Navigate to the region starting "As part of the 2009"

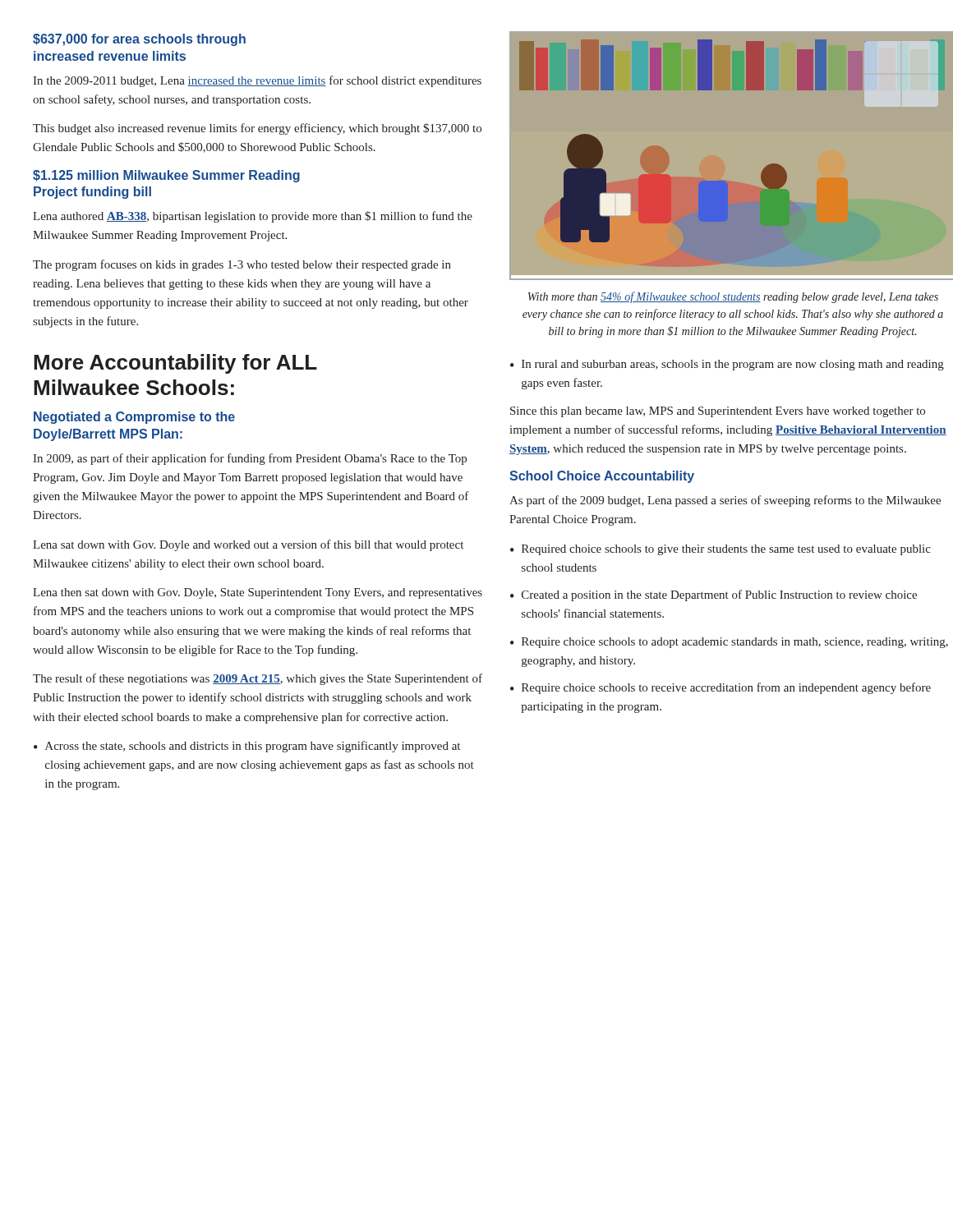tap(731, 510)
